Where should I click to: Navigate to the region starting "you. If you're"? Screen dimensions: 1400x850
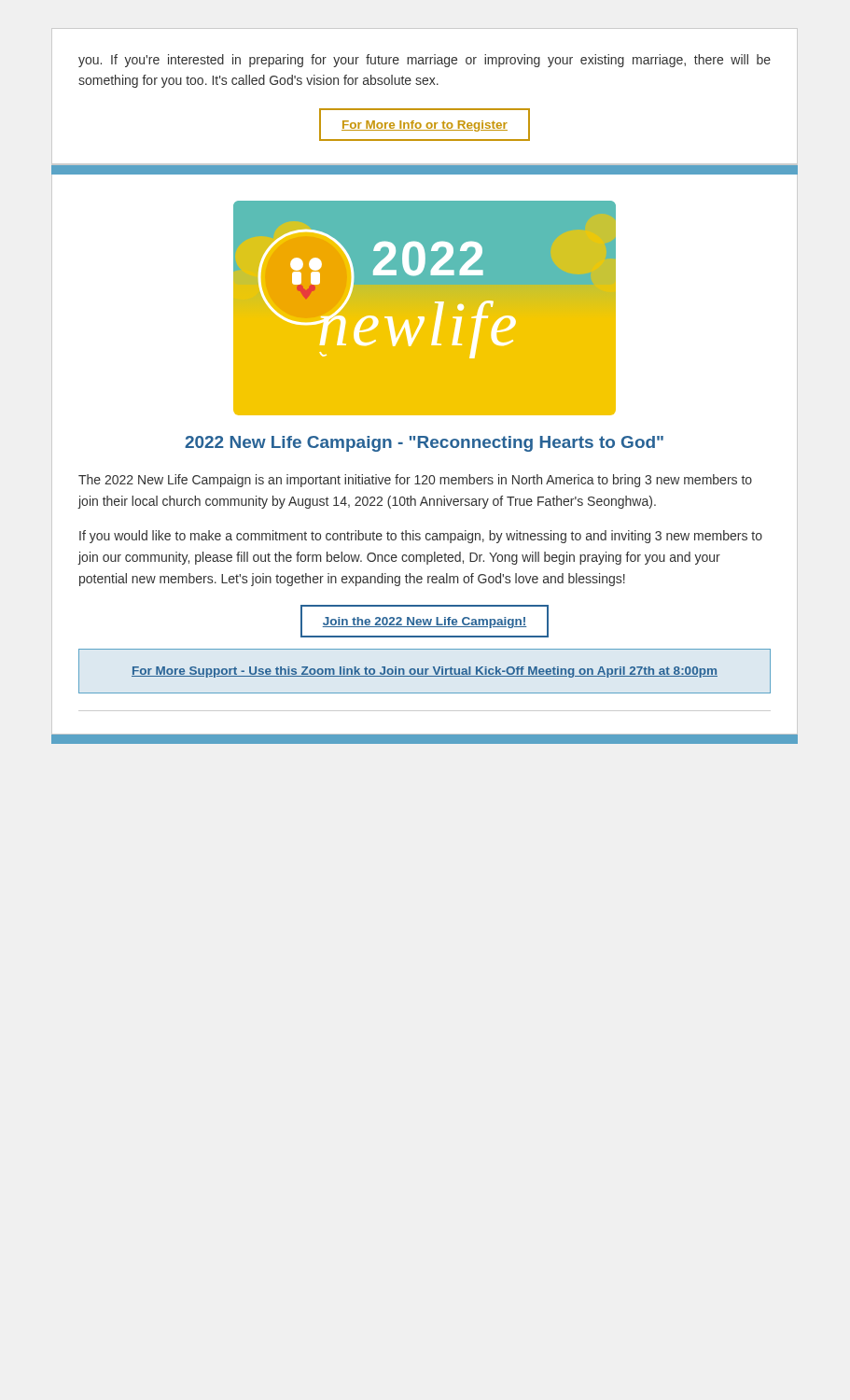425,70
